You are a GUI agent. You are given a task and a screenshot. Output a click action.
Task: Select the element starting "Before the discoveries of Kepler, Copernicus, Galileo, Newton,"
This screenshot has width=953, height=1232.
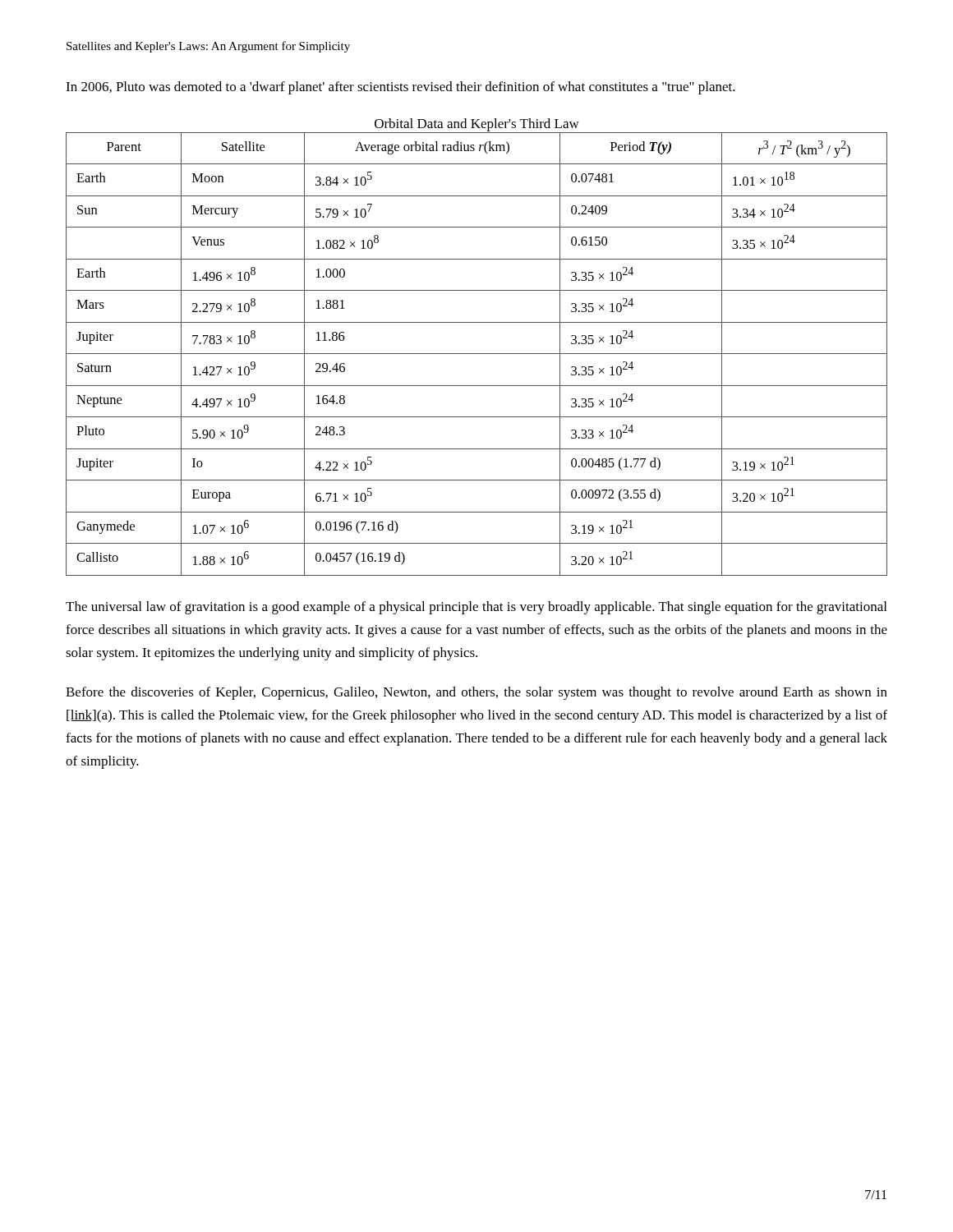click(476, 726)
